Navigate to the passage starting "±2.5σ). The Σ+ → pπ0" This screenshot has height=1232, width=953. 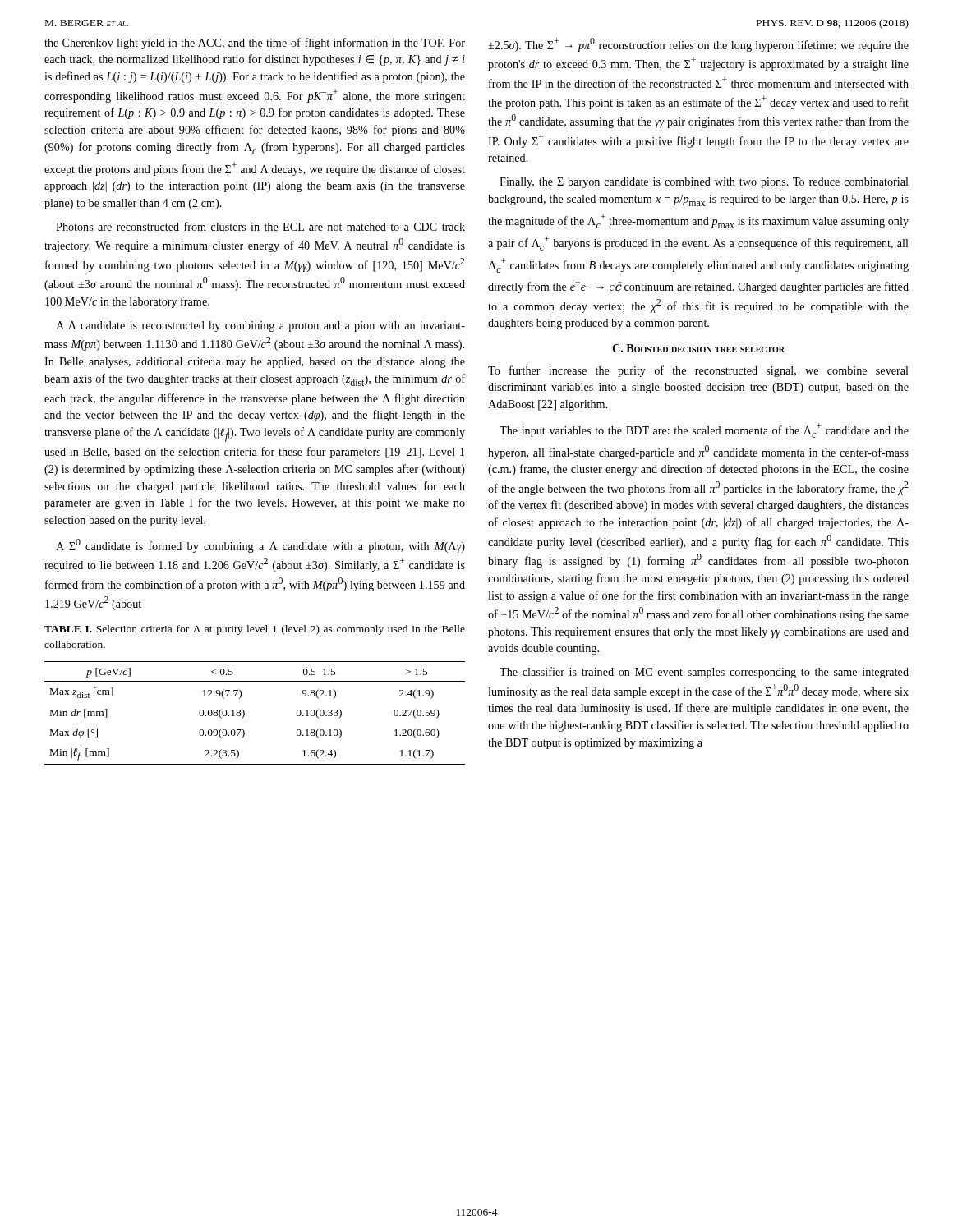tap(698, 183)
